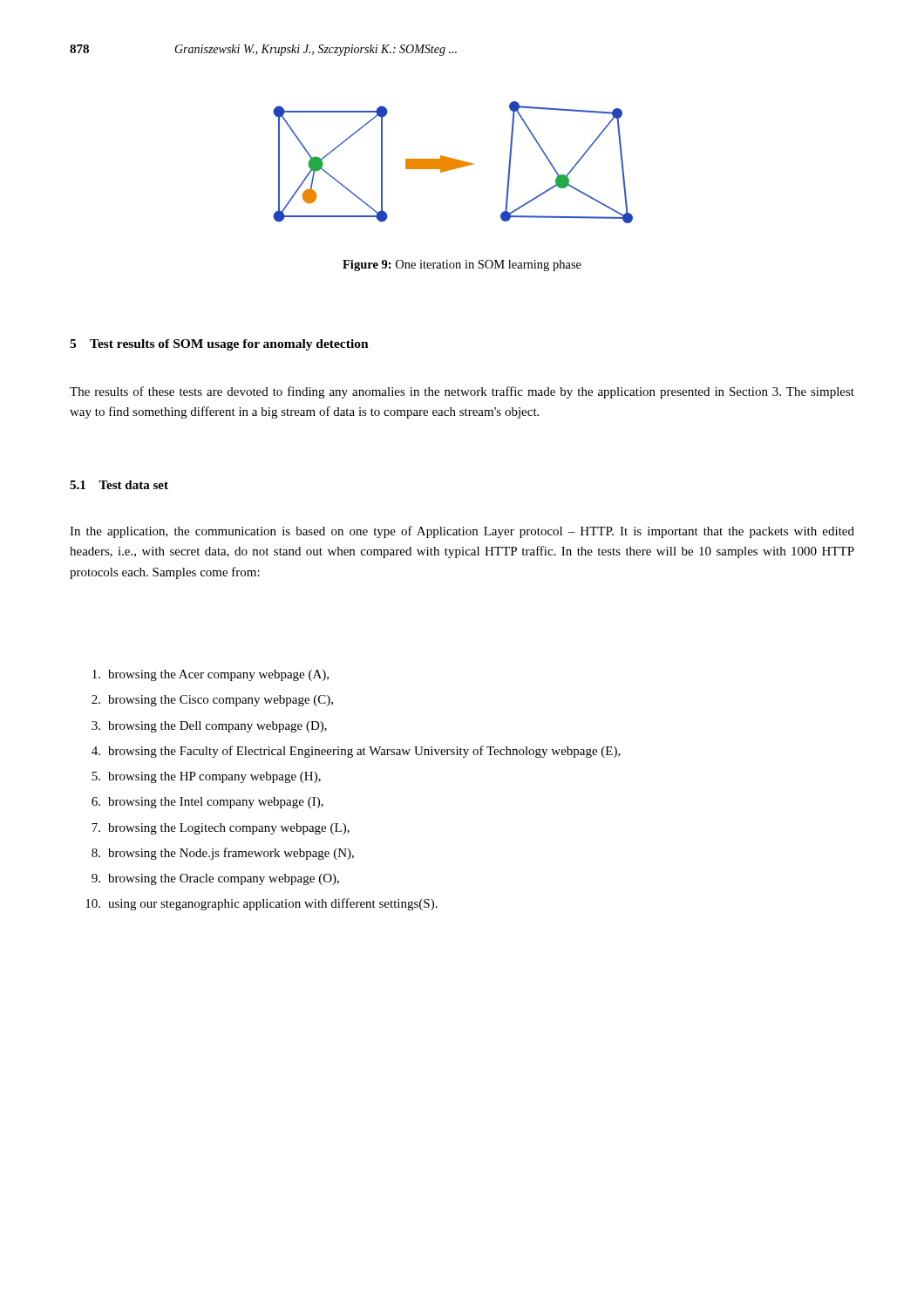Locate the block of text that opens with "The results of these tests are devoted to"

click(462, 402)
